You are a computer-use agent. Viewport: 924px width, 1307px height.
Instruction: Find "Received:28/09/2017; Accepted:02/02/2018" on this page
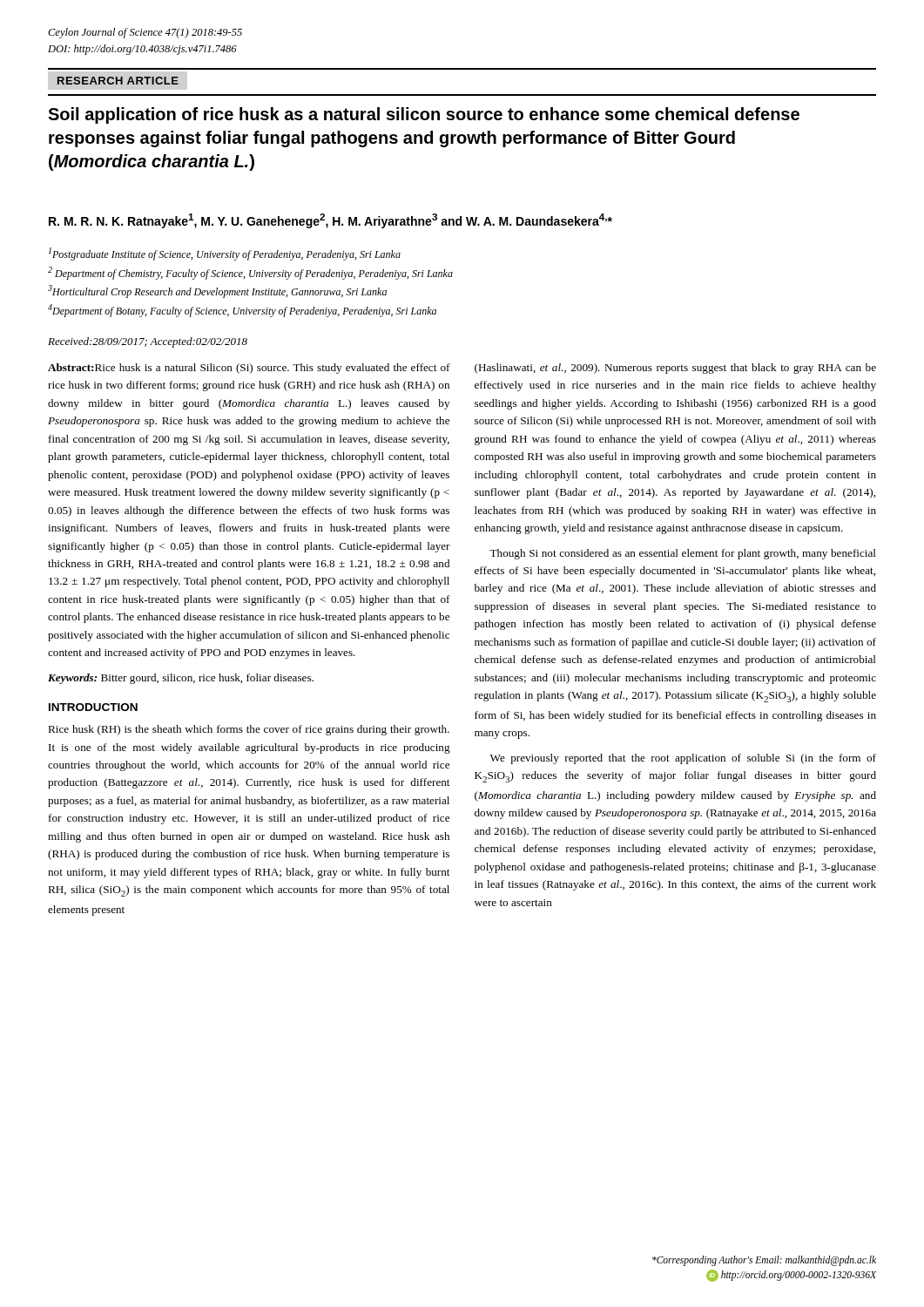click(148, 341)
